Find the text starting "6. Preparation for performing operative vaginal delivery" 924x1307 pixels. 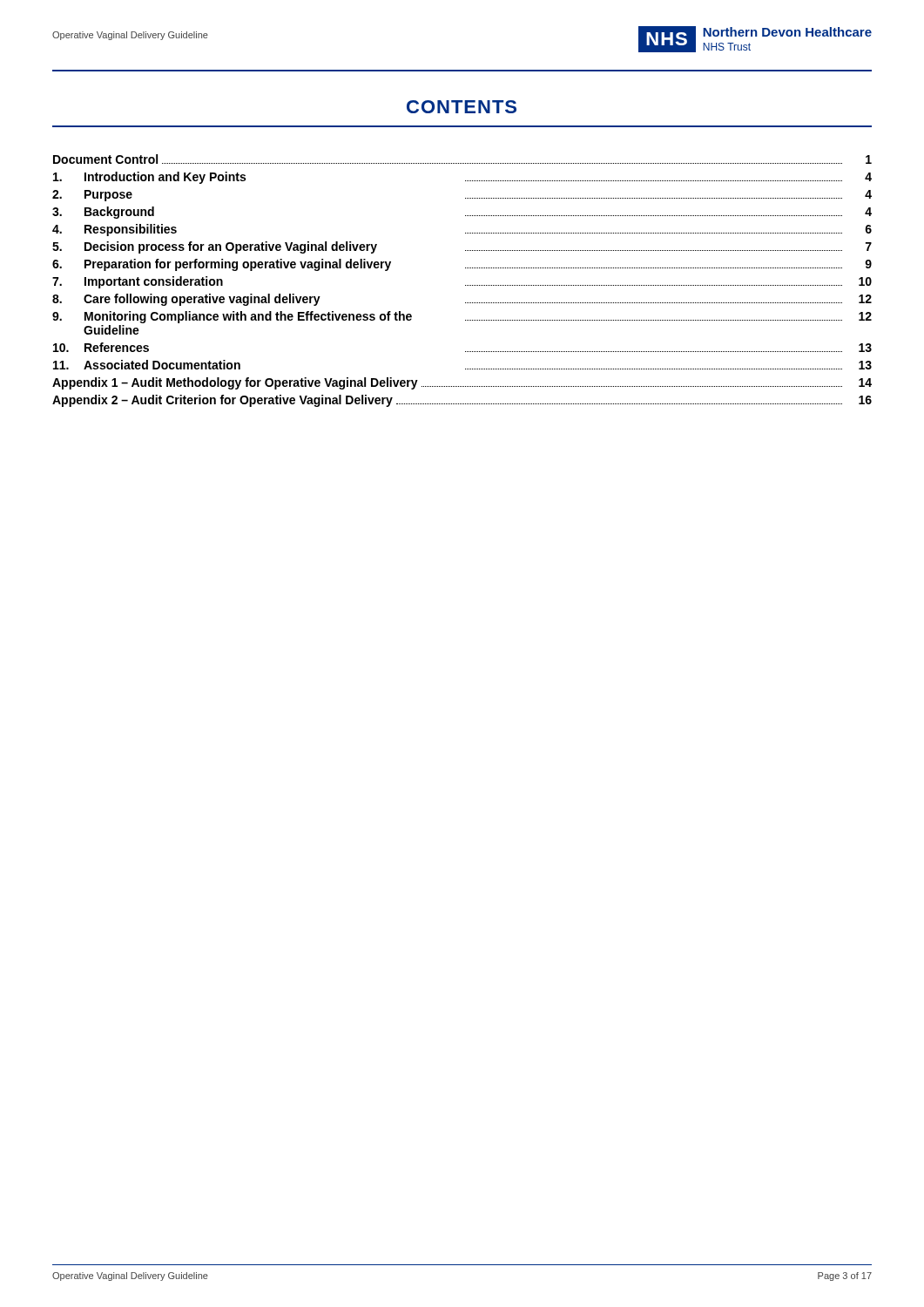click(462, 264)
